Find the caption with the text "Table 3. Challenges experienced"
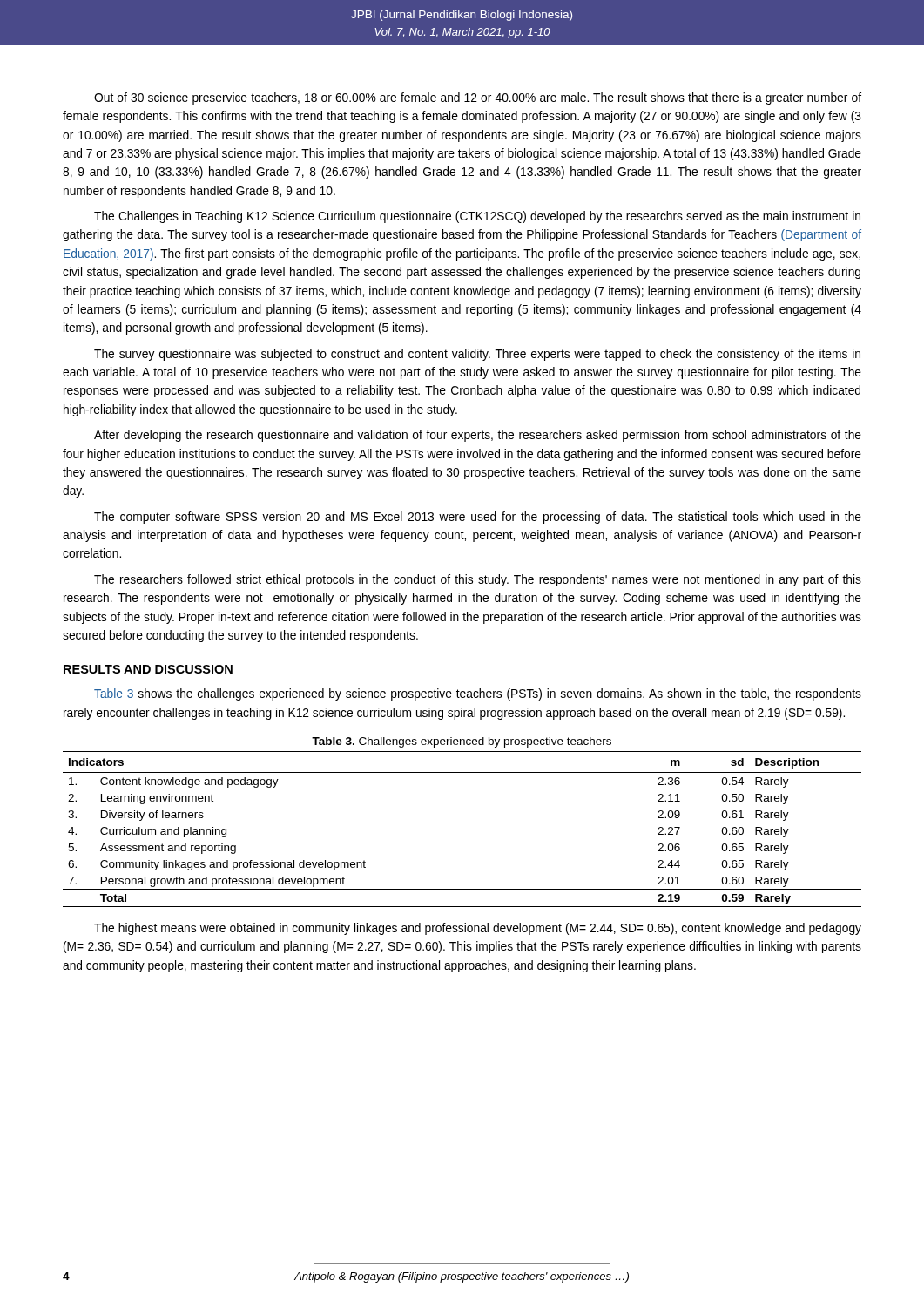This screenshot has width=924, height=1307. point(462,741)
